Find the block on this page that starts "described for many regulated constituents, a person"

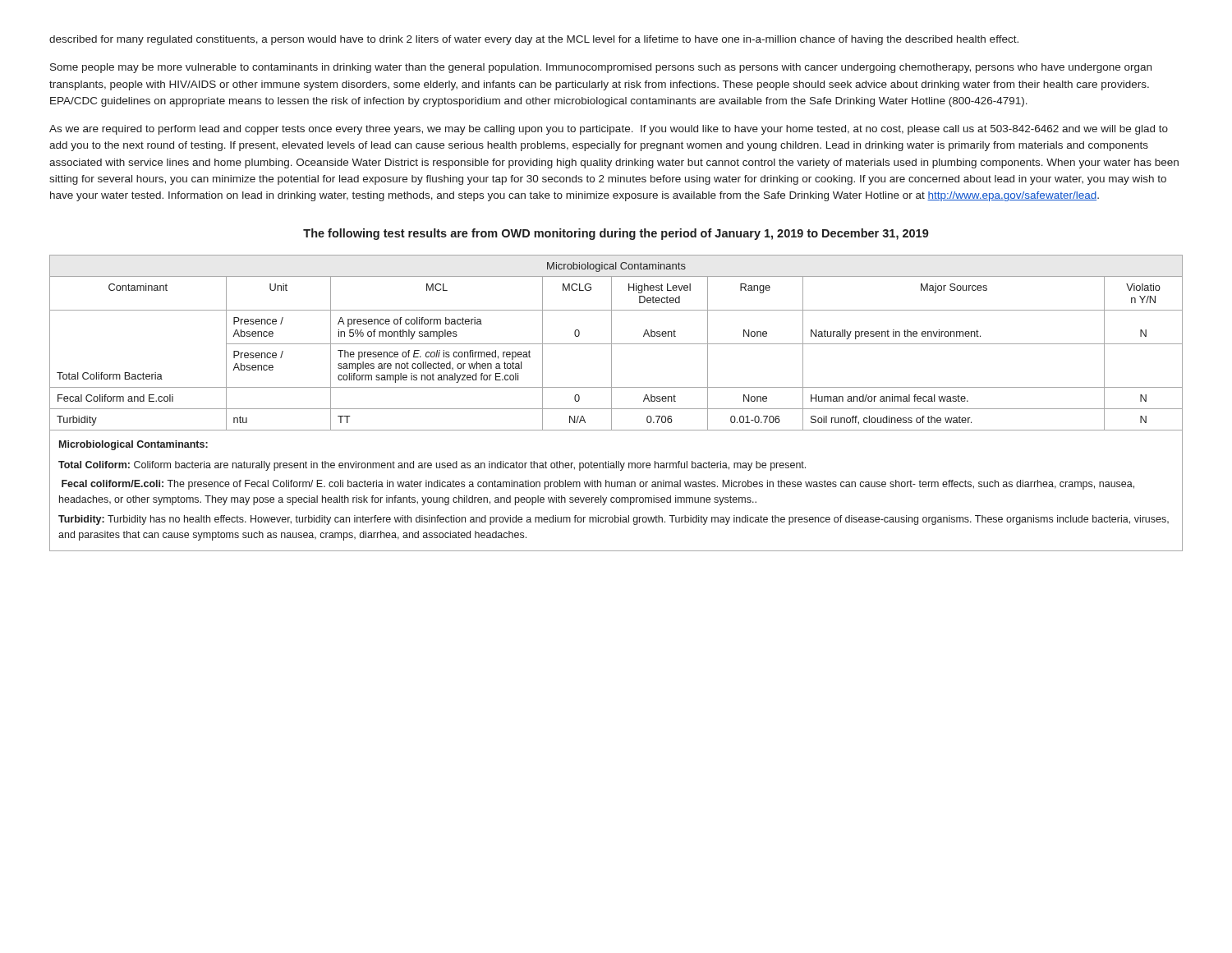click(534, 39)
